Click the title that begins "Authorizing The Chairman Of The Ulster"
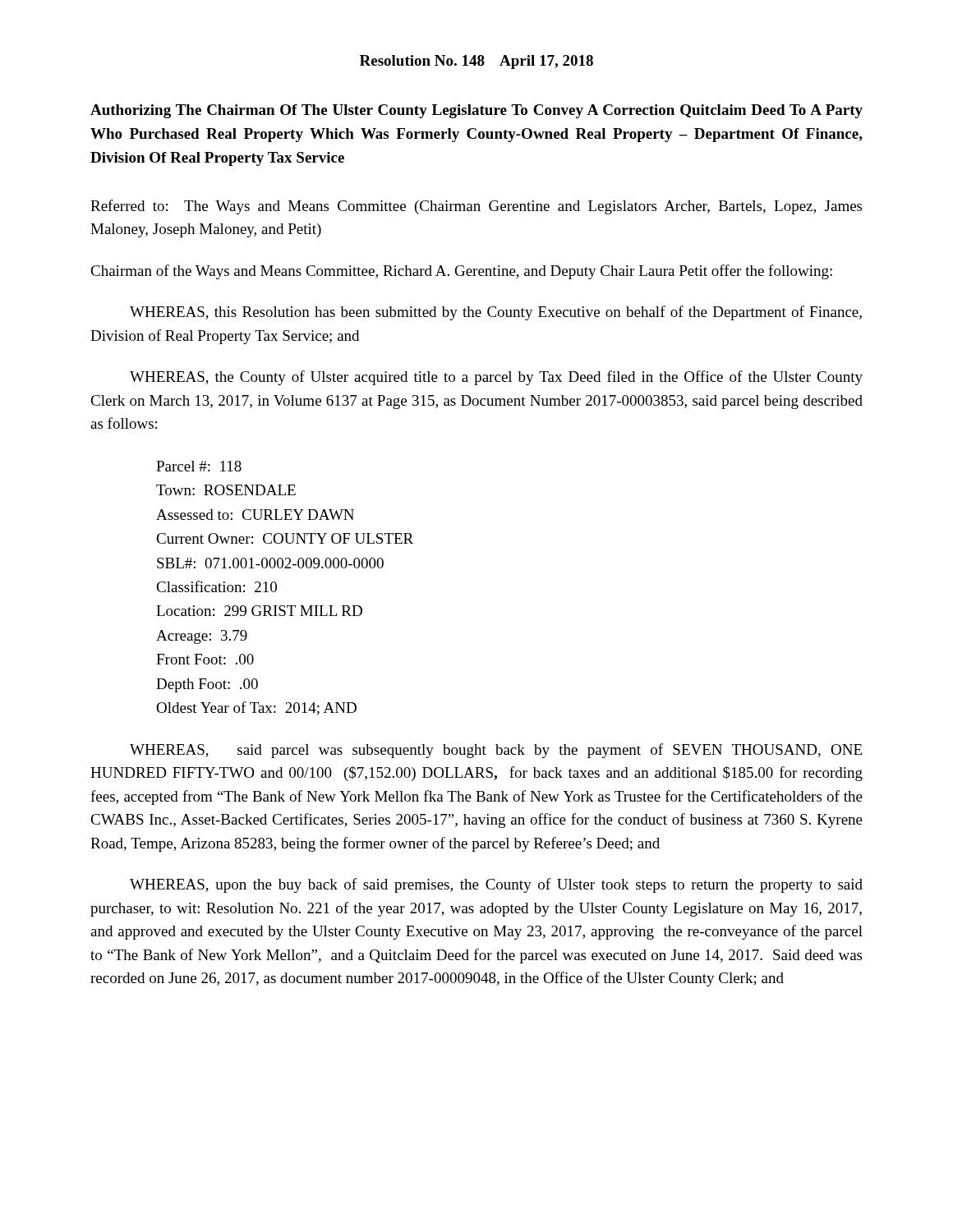The width and height of the screenshot is (953, 1232). (x=476, y=133)
